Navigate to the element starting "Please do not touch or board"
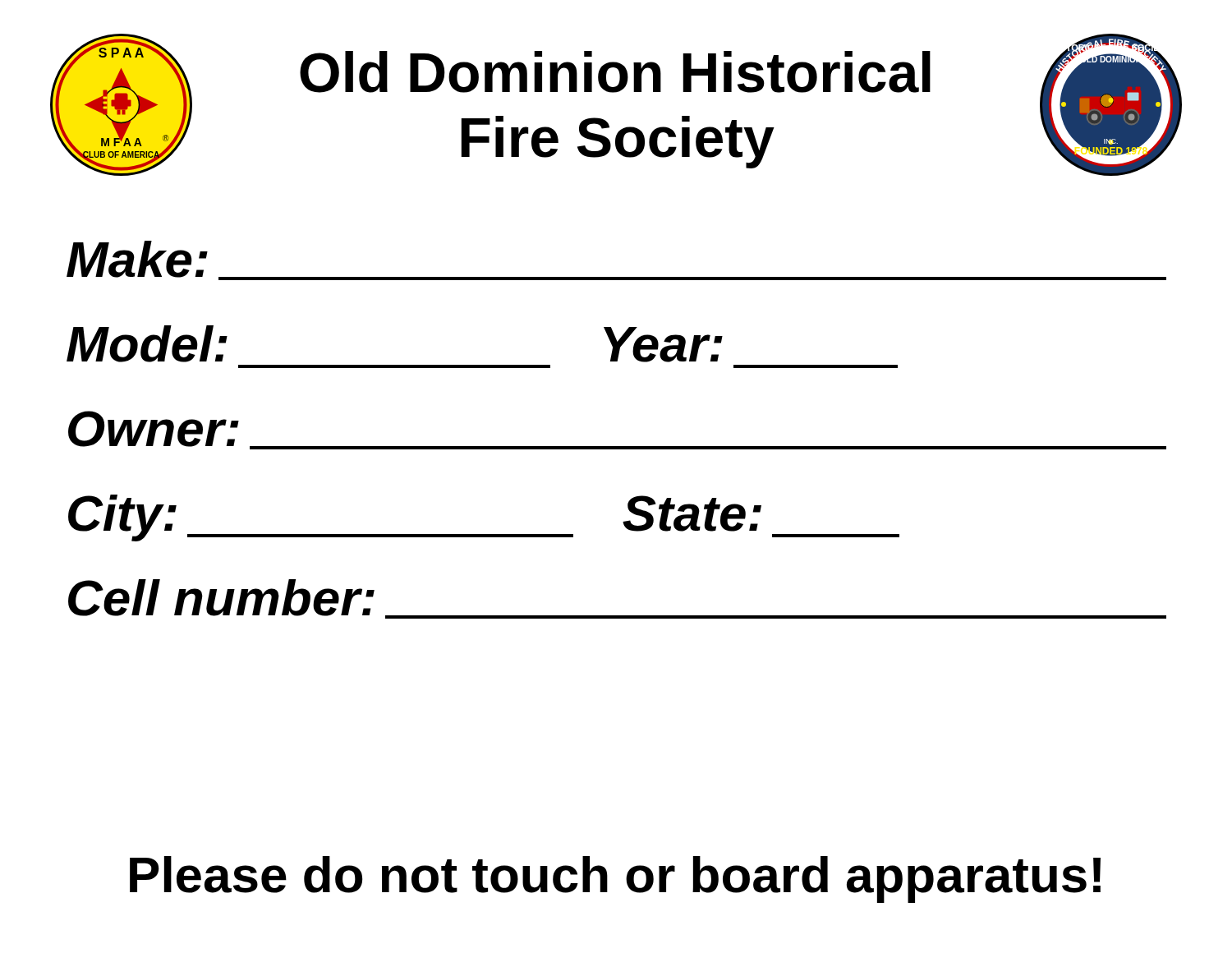This screenshot has width=1232, height=953. 616,875
